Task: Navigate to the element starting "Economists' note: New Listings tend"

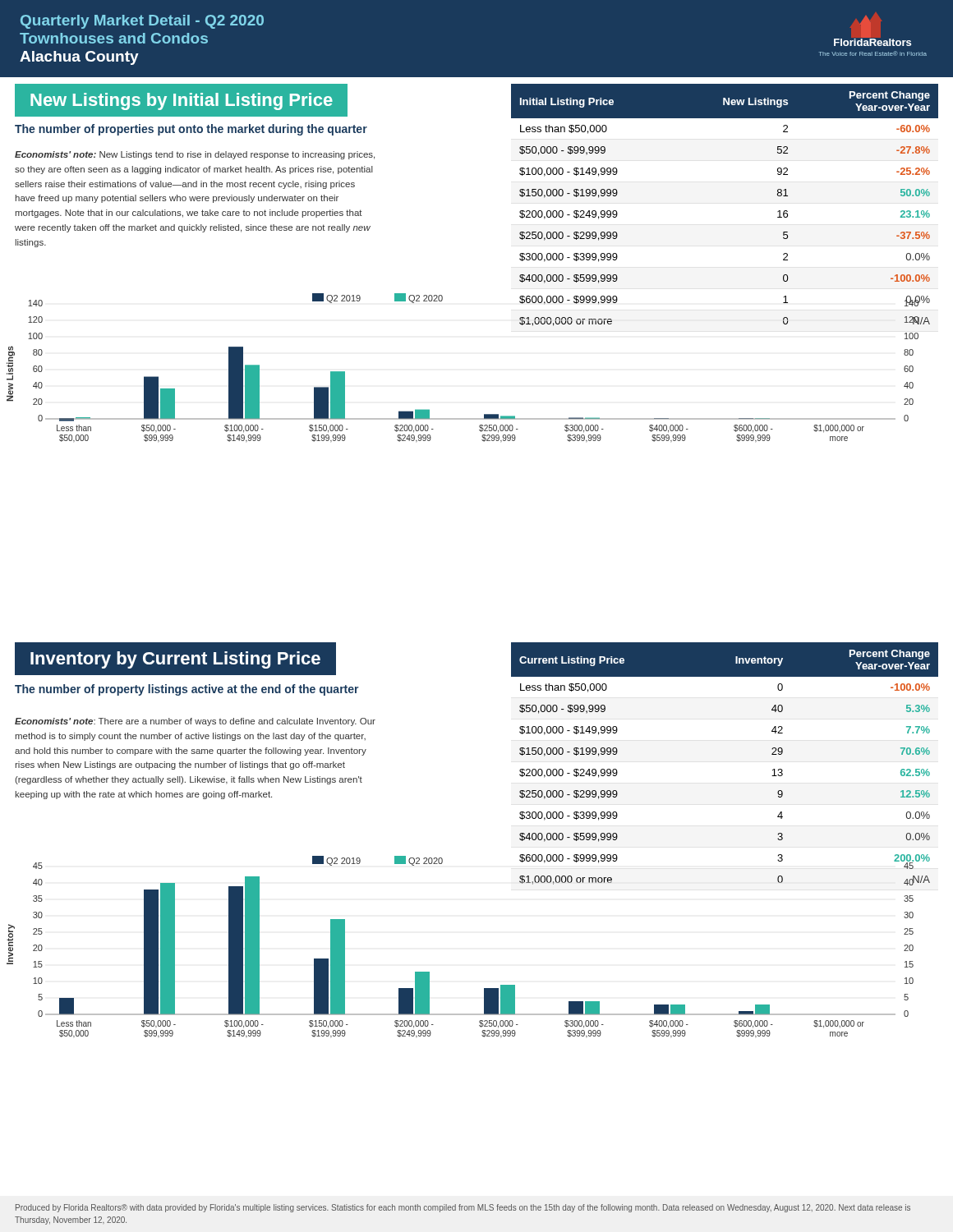Action: 195,198
